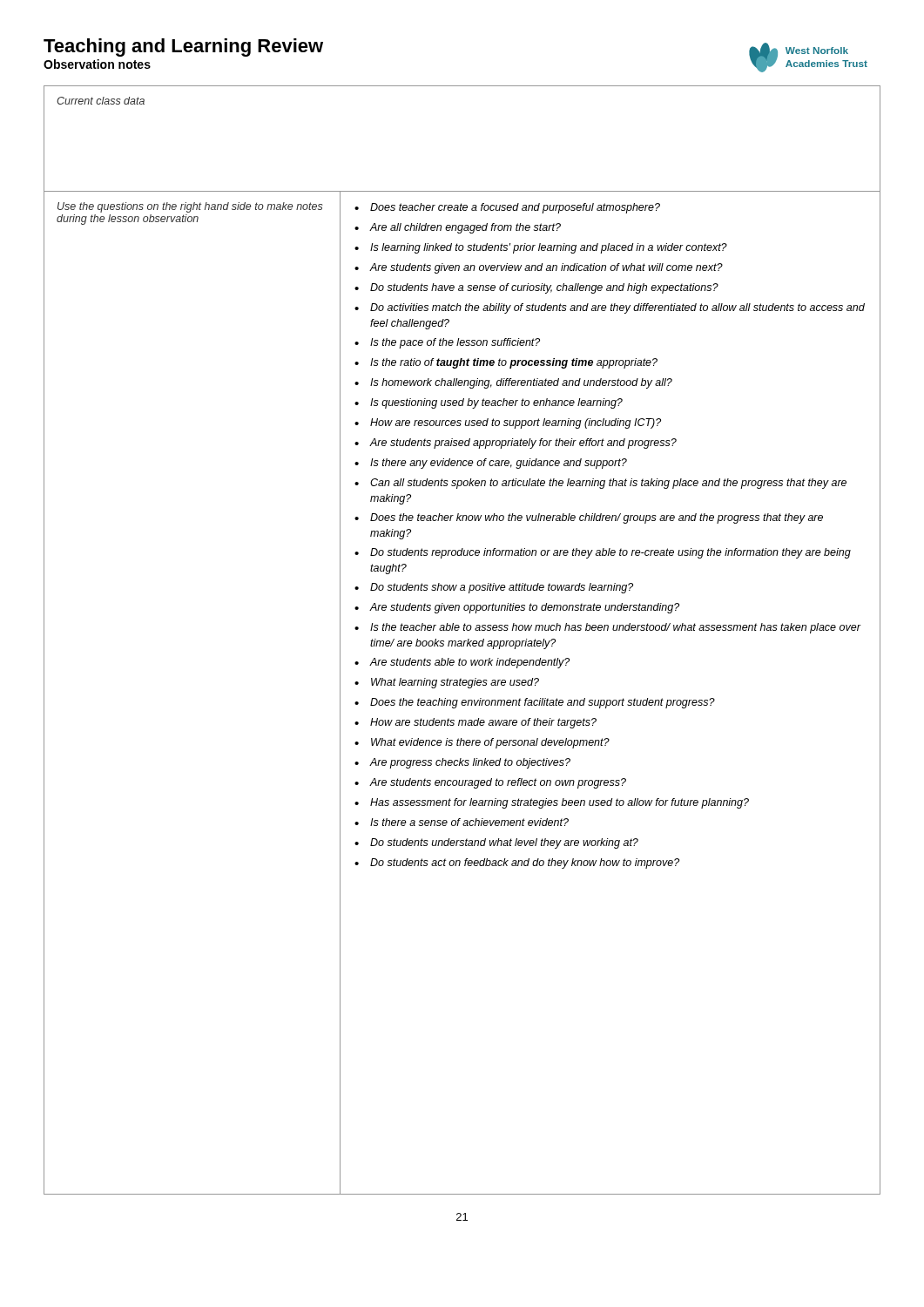The height and width of the screenshot is (1307, 924).
Task: Select the list item containing "• What learning strategies are"
Action: 447,683
